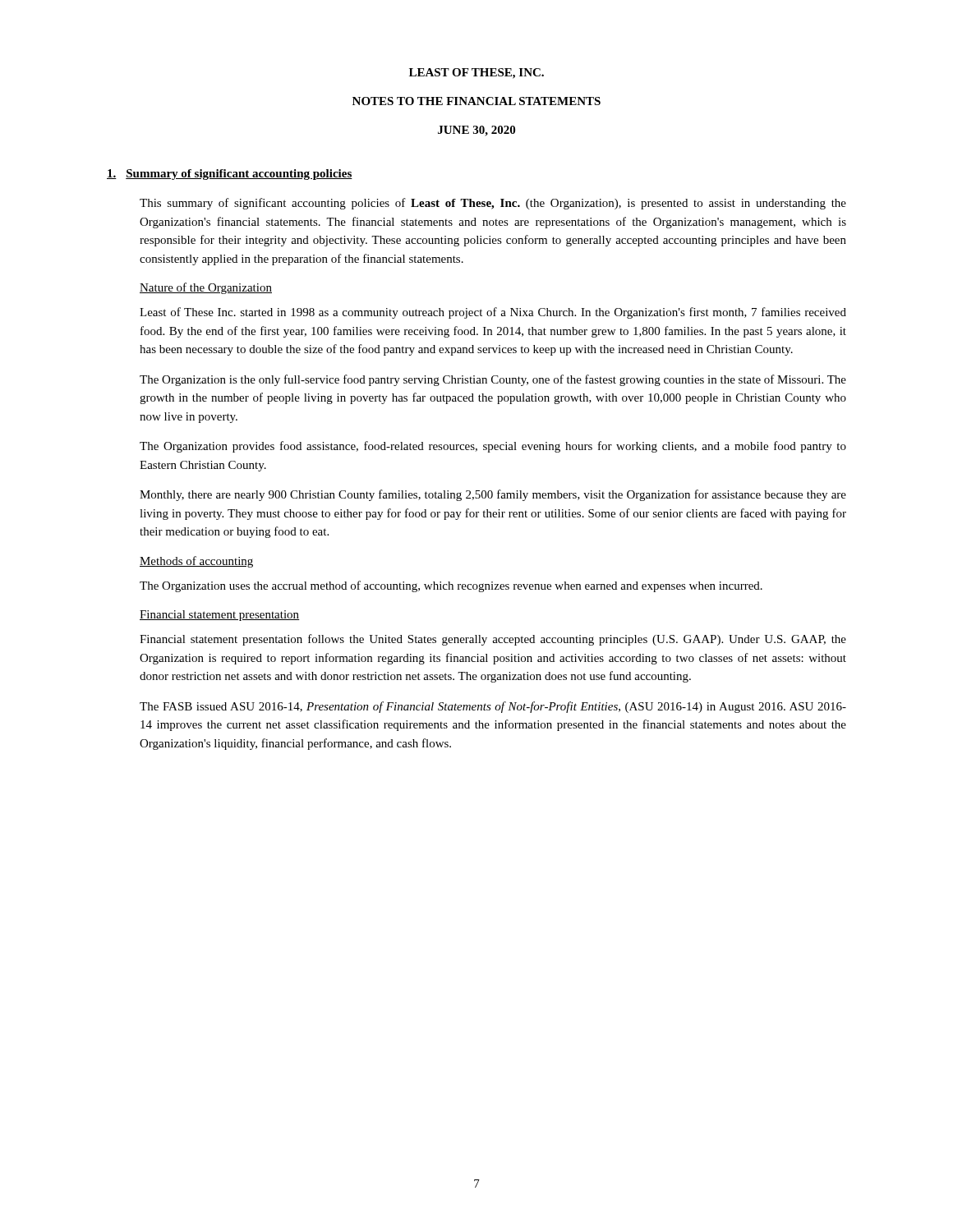Viewport: 953px width, 1232px height.
Task: Navigate to the passage starting "NOTES TO THE"
Action: (476, 101)
